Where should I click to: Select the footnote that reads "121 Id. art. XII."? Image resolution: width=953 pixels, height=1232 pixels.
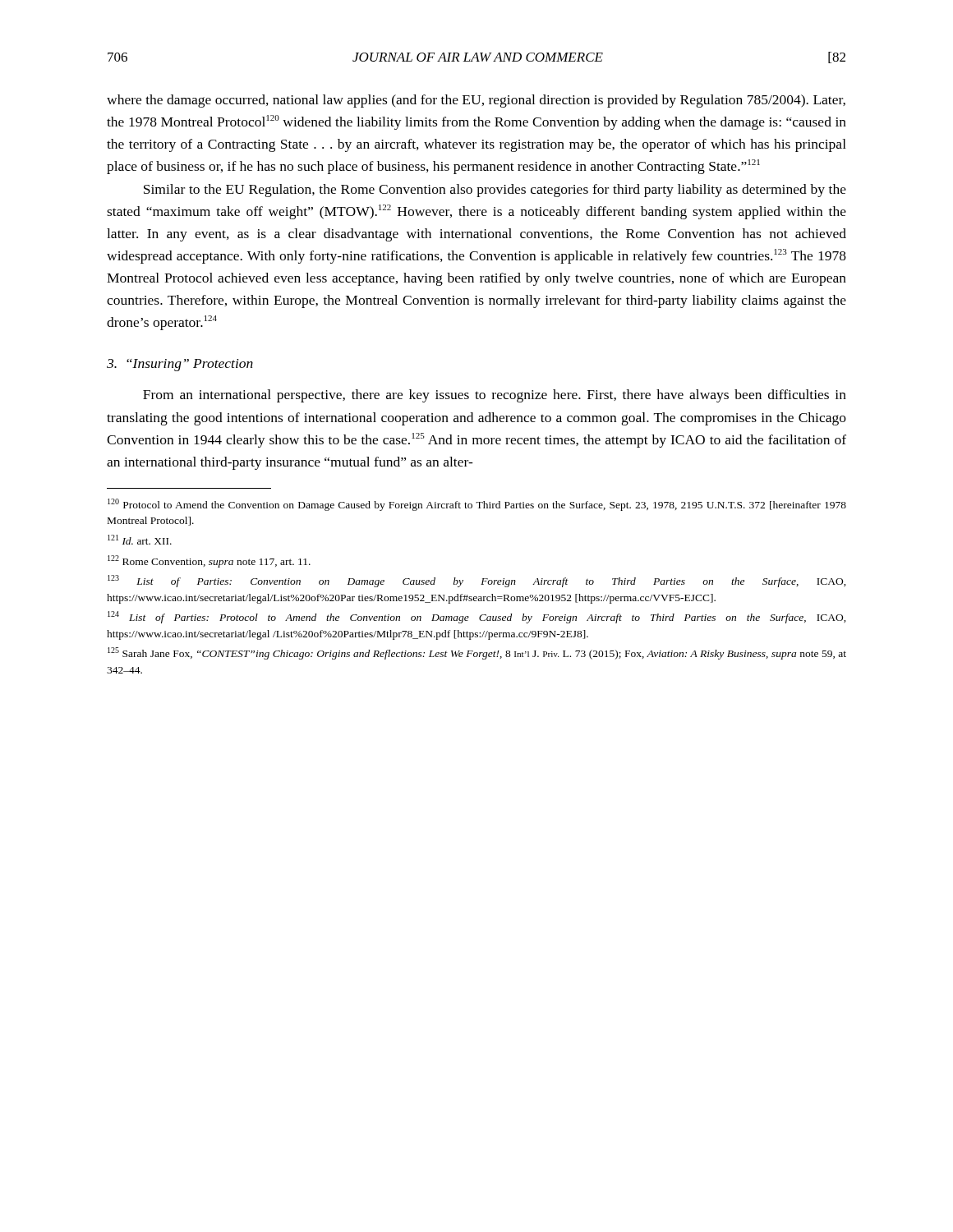pos(139,540)
